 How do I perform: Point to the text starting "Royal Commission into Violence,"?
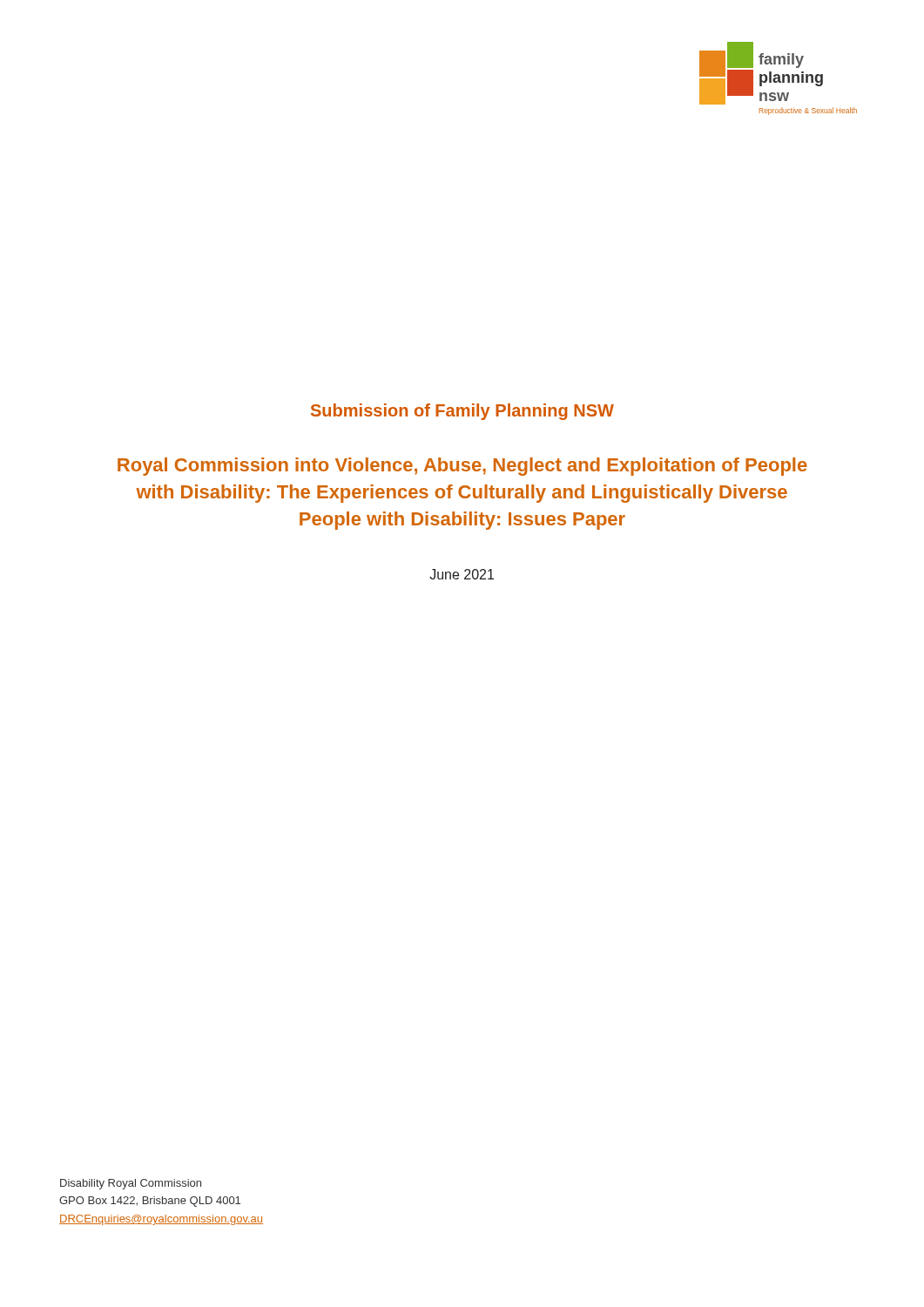(462, 492)
